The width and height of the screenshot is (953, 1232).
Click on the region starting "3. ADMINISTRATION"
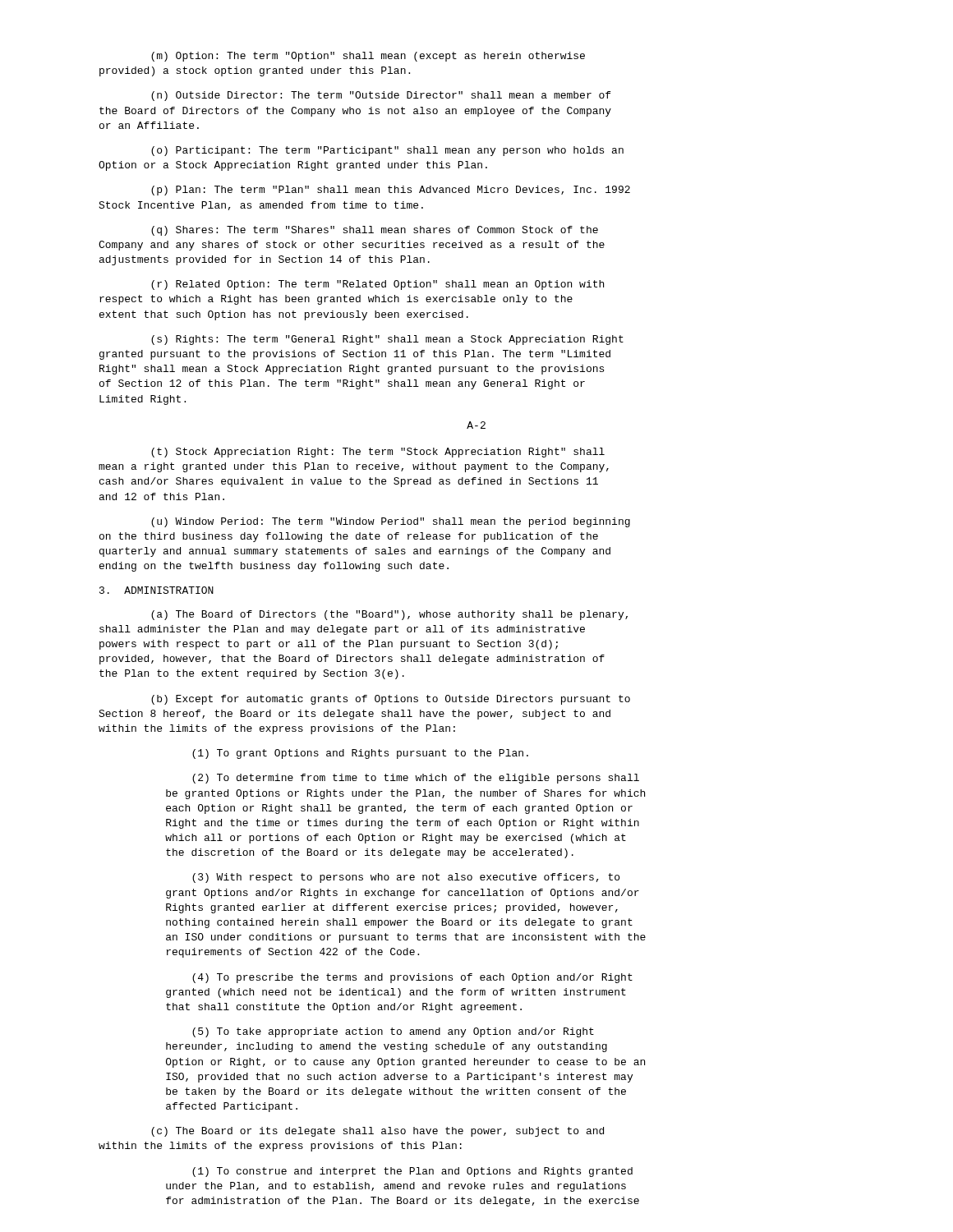[x=156, y=591]
